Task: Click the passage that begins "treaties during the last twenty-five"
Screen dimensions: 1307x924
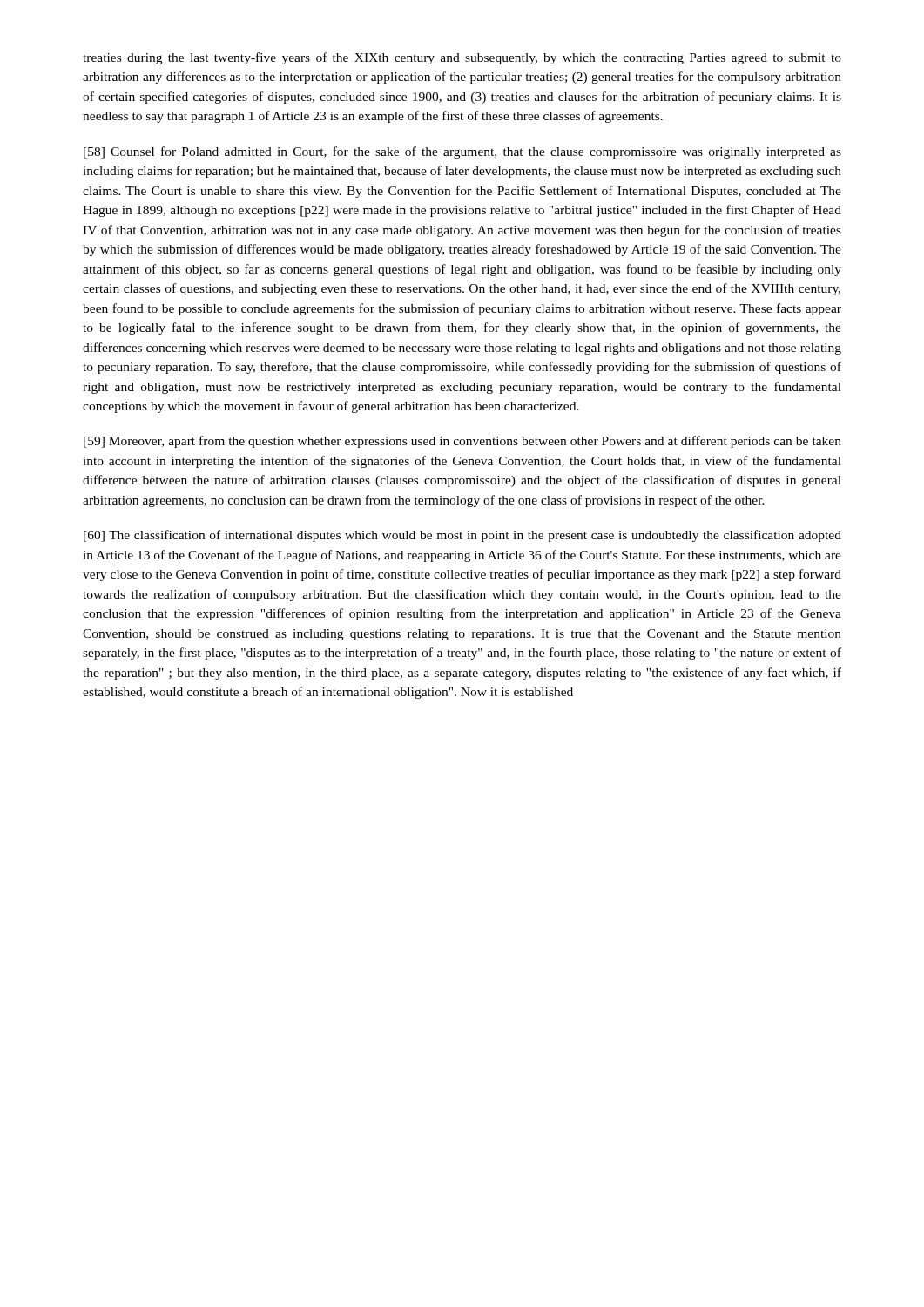Action: click(462, 86)
